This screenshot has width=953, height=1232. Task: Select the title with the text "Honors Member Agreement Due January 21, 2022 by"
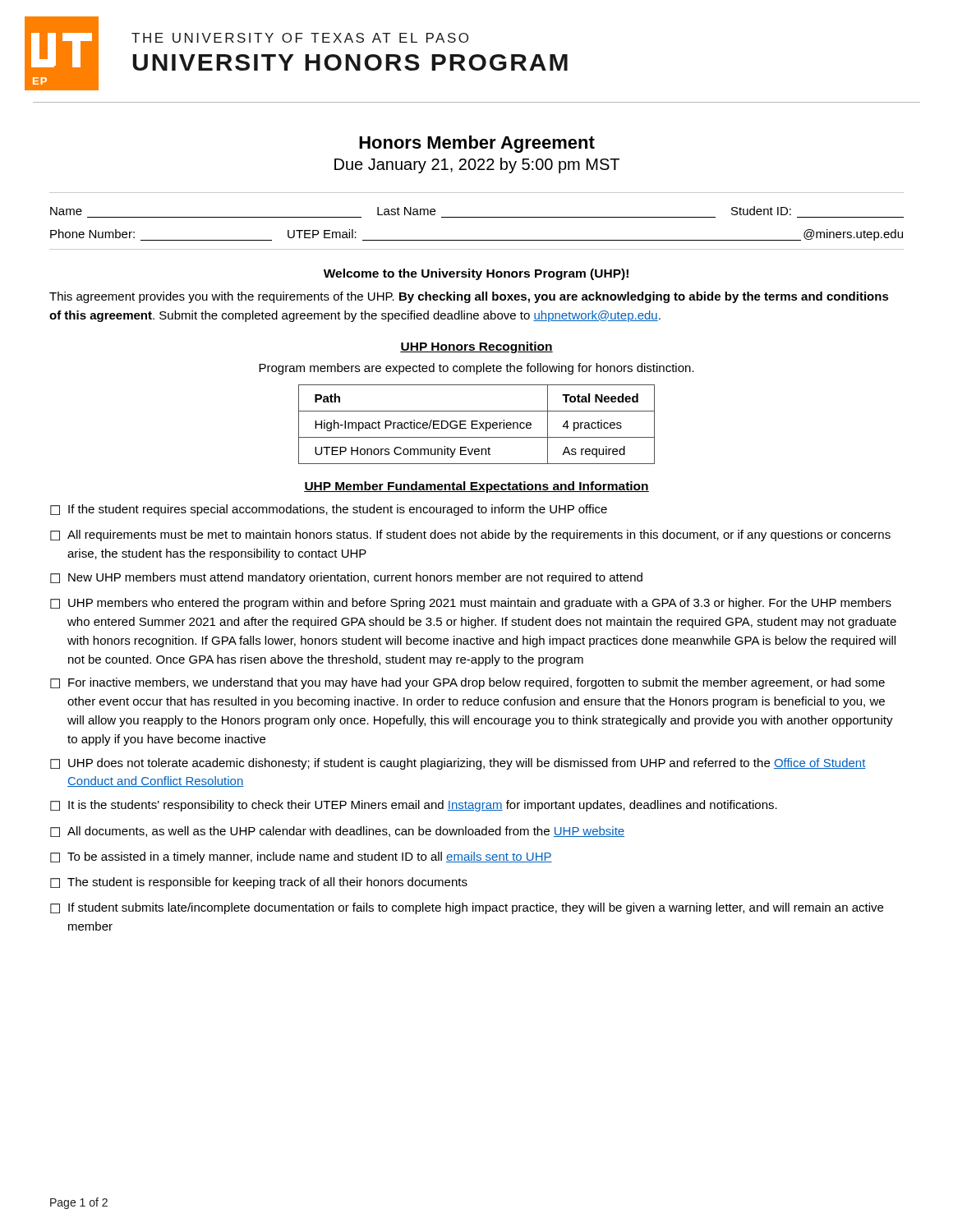(x=476, y=153)
